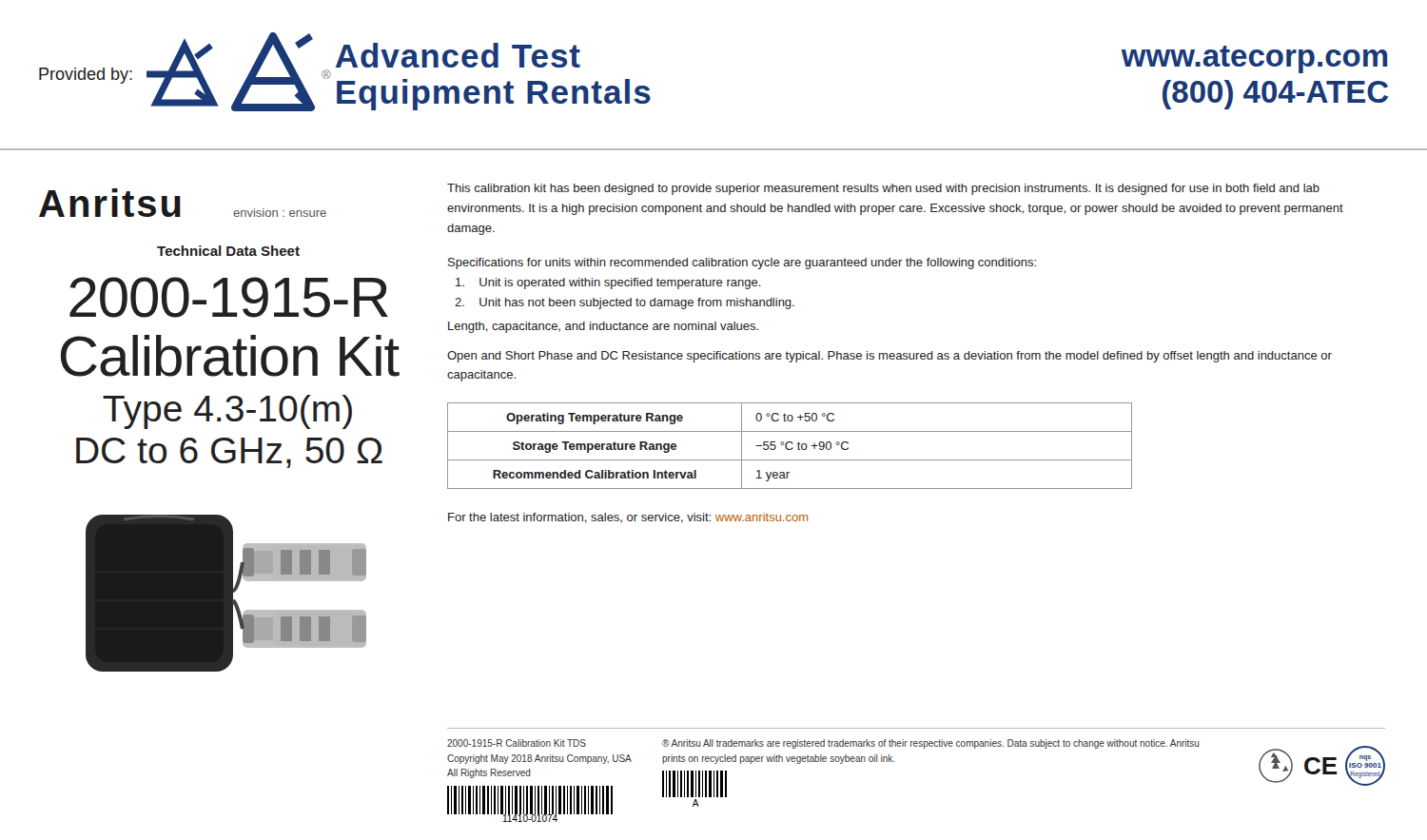
Task: Select the text block starting "Specifications for units within recommended calibration"
Action: [742, 262]
